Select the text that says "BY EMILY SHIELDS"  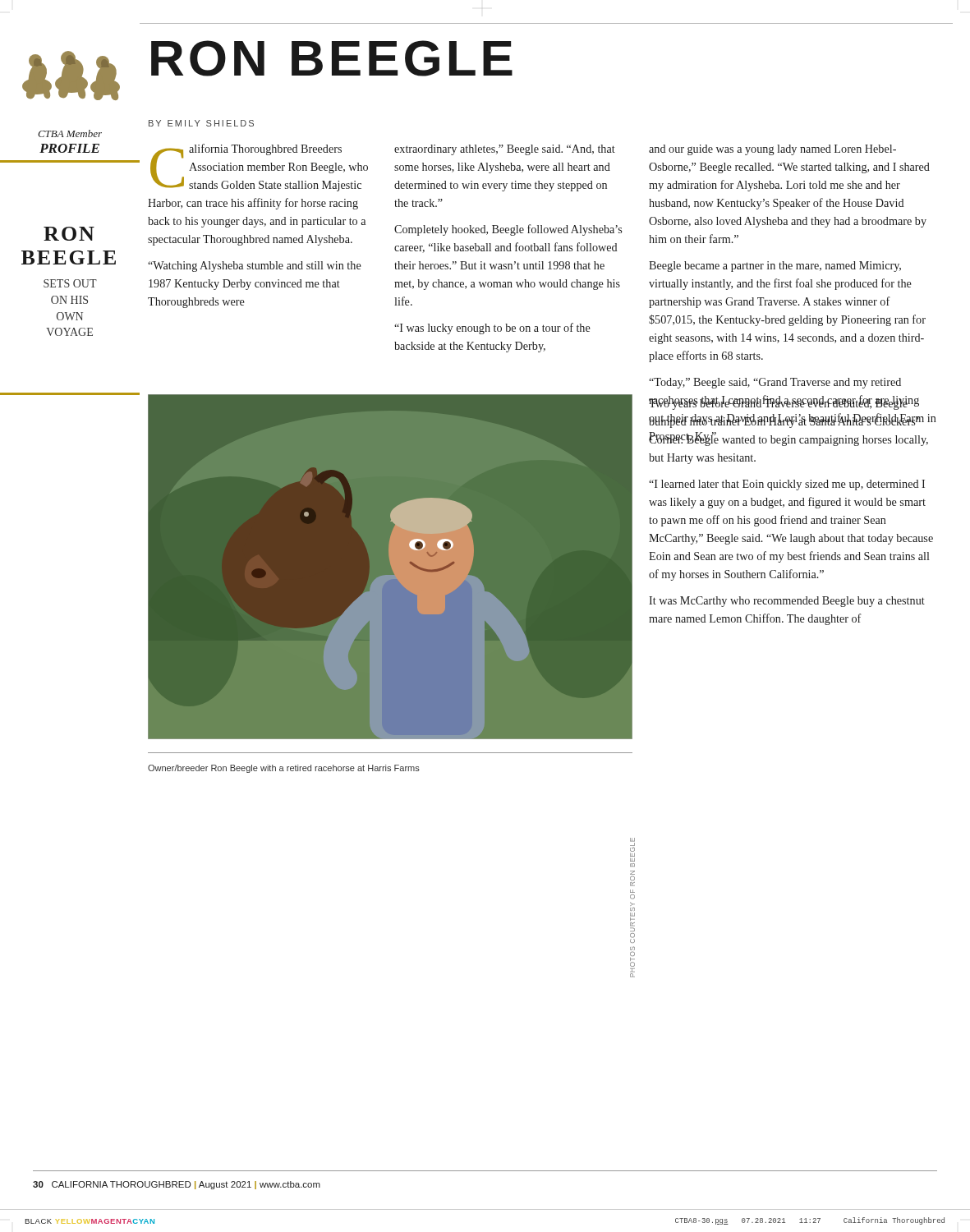[x=202, y=123]
